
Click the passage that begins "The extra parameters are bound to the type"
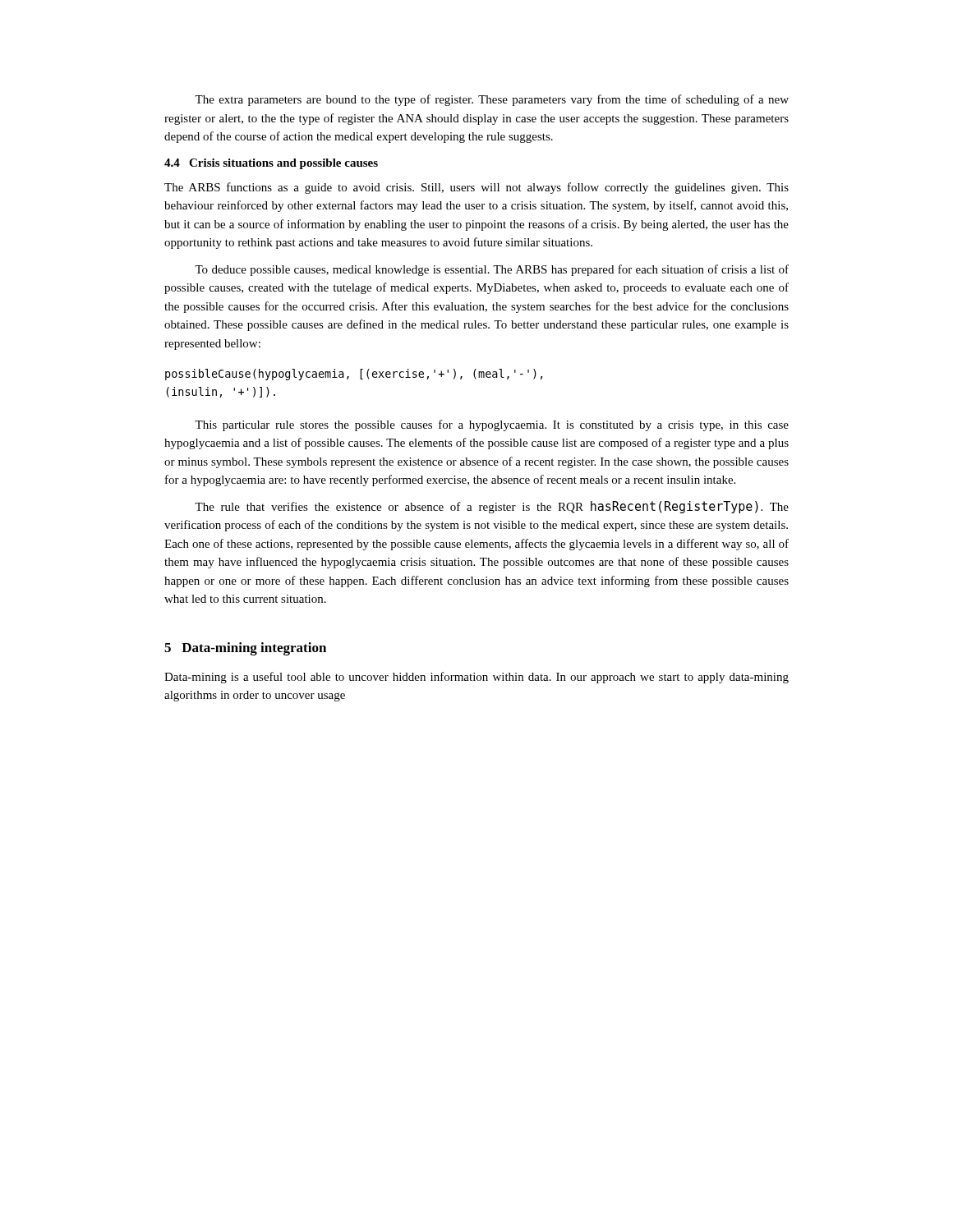476,118
